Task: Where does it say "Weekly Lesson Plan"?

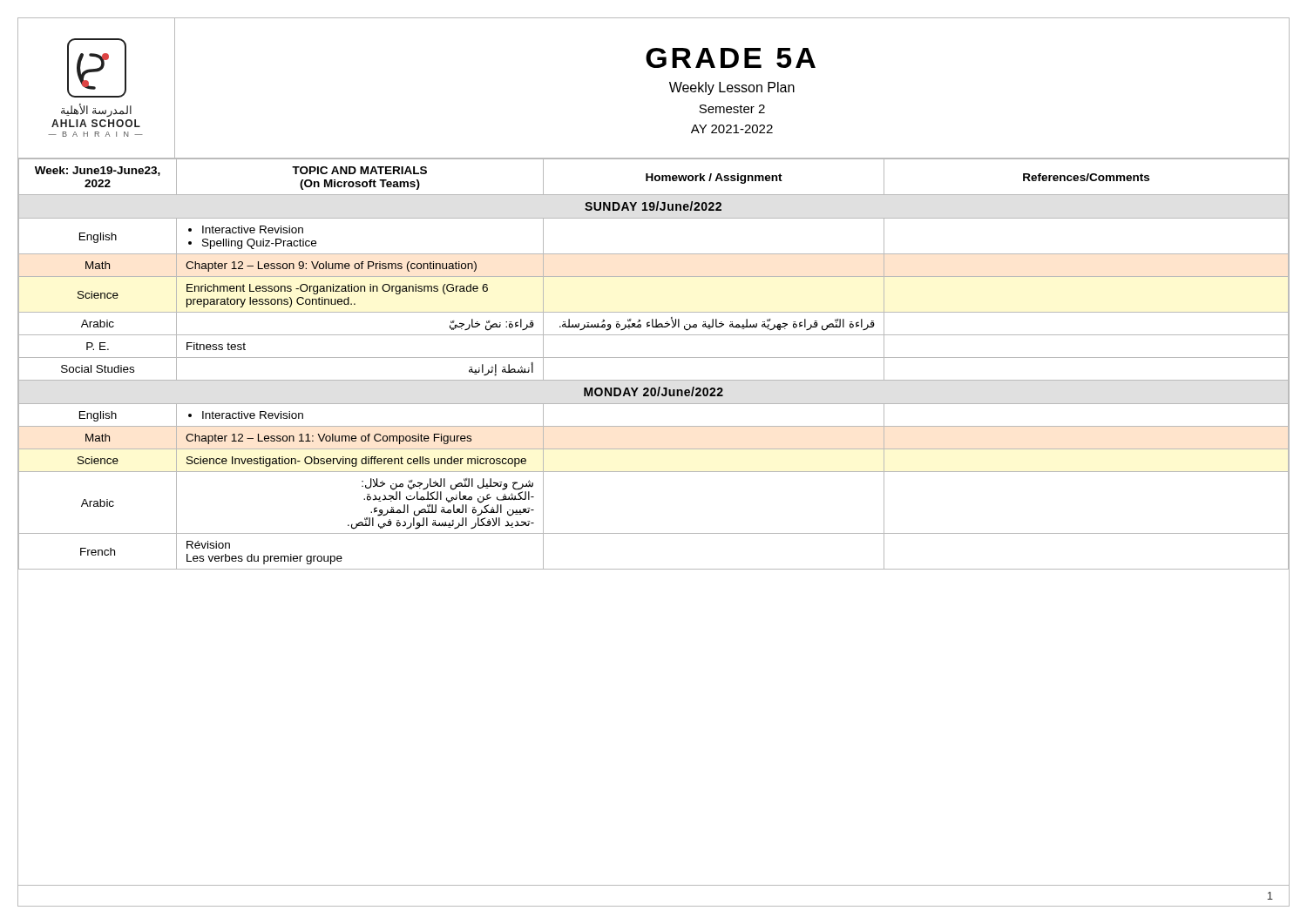Action: point(732,87)
